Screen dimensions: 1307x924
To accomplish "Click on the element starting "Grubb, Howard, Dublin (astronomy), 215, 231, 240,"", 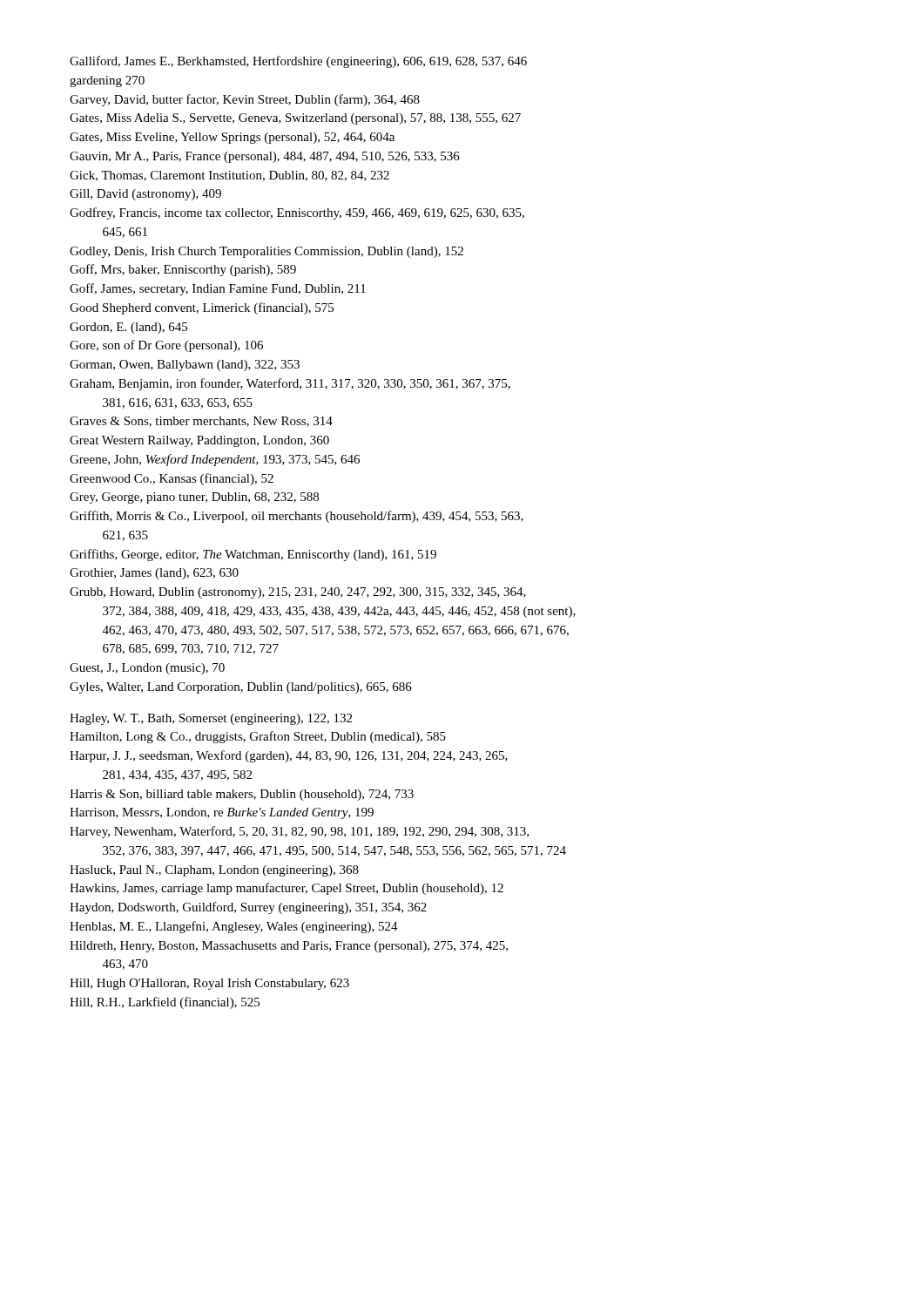I will (323, 620).
